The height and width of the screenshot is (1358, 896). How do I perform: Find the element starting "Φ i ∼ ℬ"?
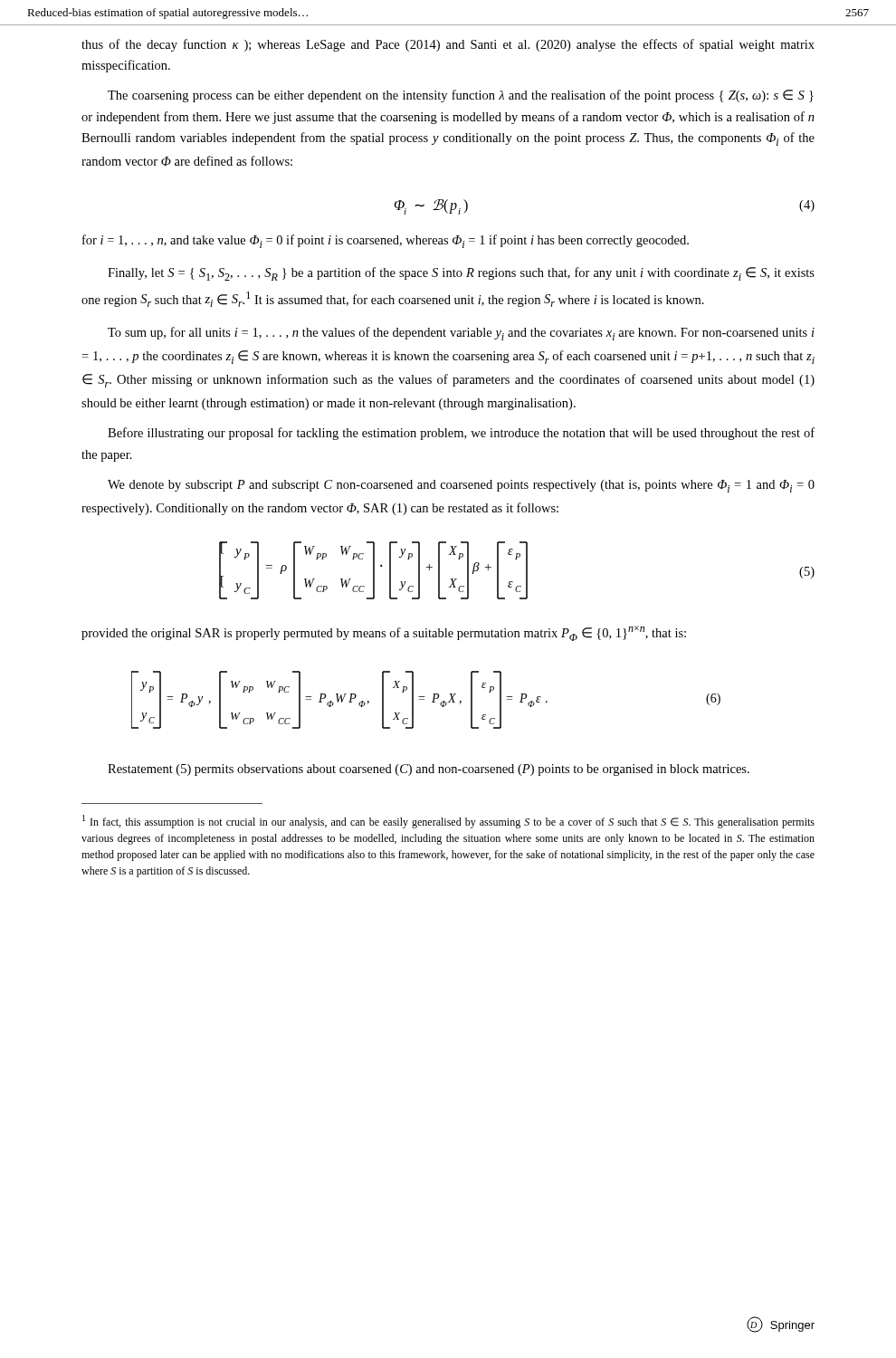pyautogui.click(x=442, y=207)
